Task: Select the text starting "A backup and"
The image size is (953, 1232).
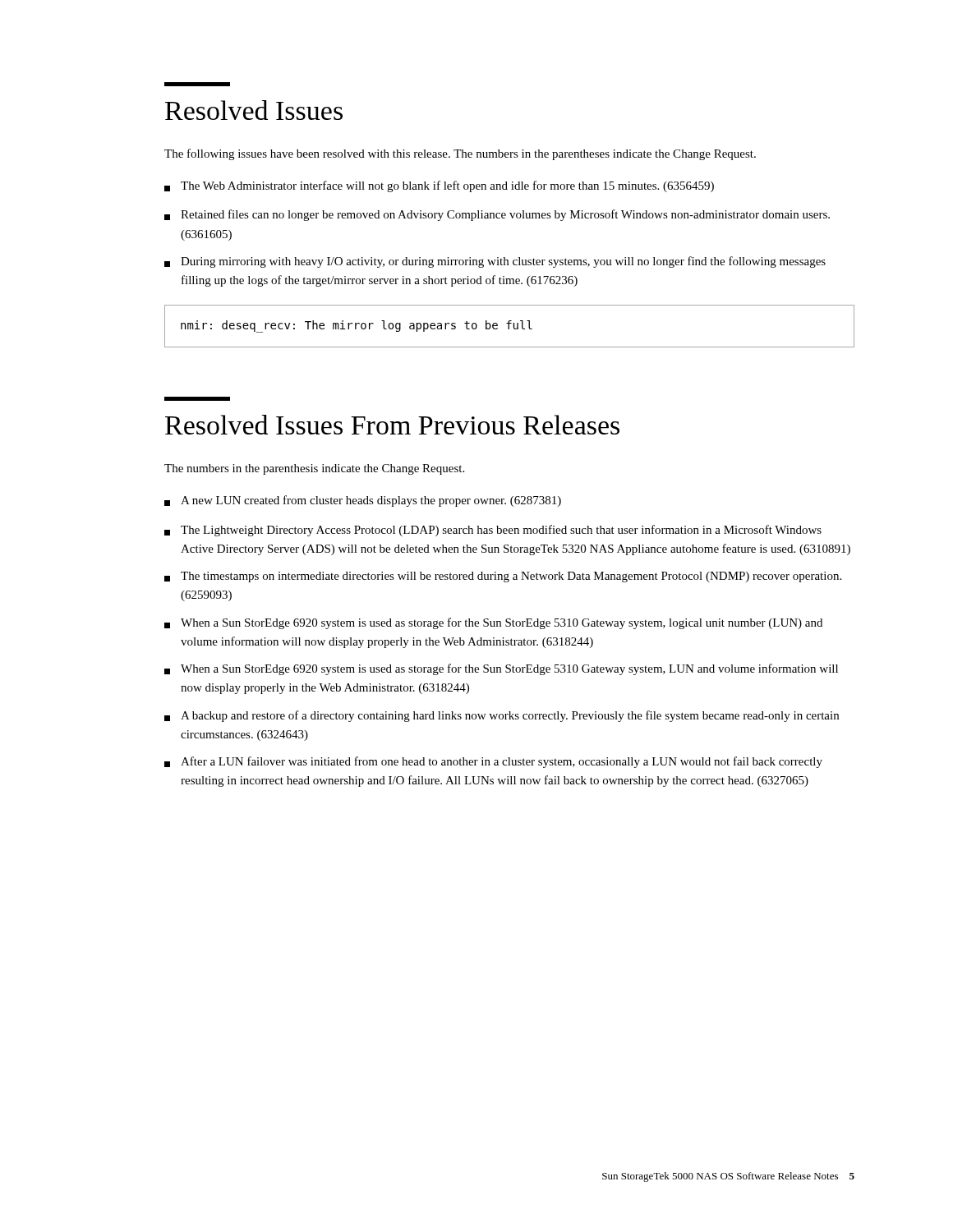Action: click(x=509, y=725)
